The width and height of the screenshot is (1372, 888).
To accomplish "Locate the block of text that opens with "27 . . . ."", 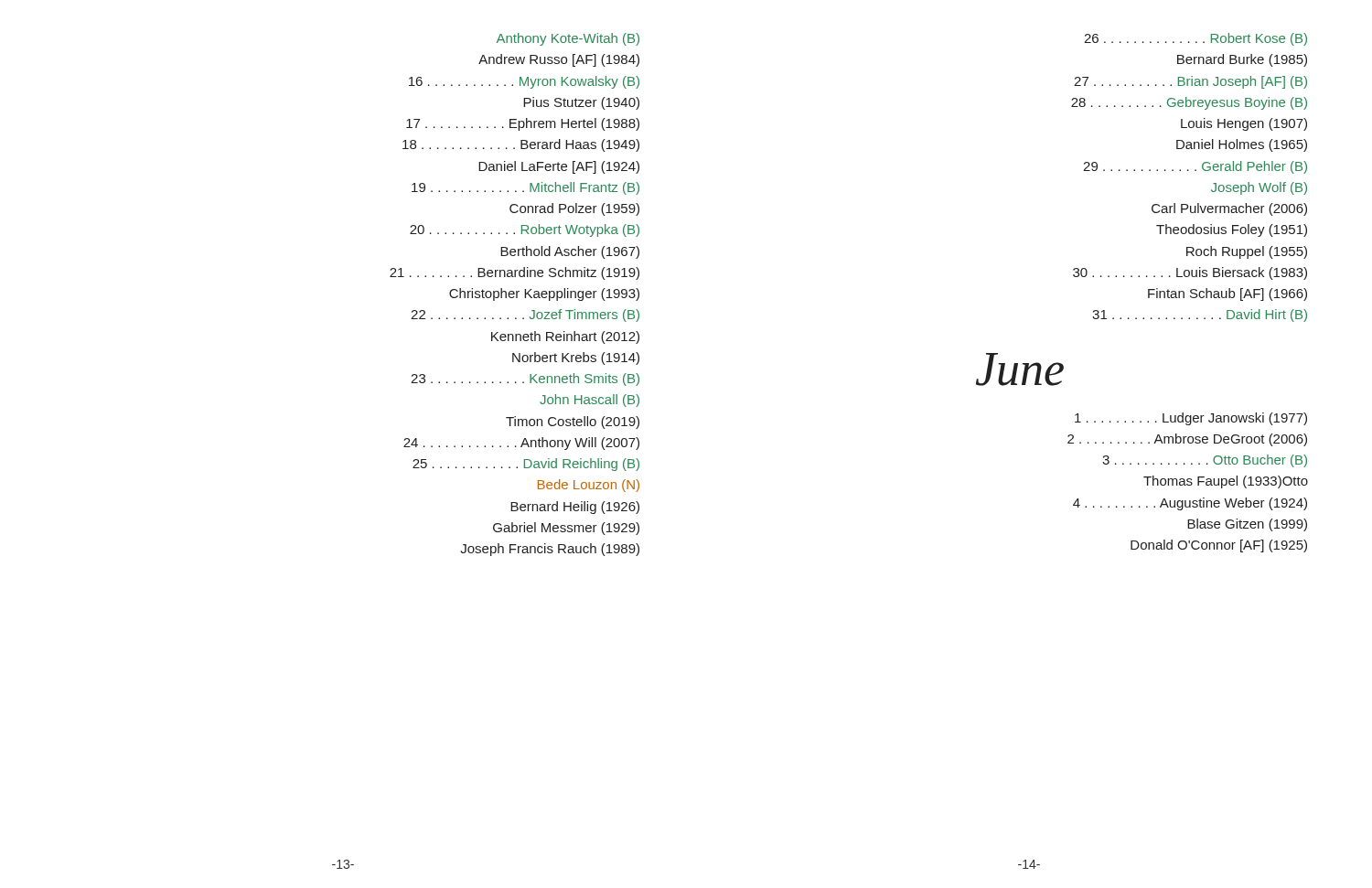I will tap(1191, 80).
